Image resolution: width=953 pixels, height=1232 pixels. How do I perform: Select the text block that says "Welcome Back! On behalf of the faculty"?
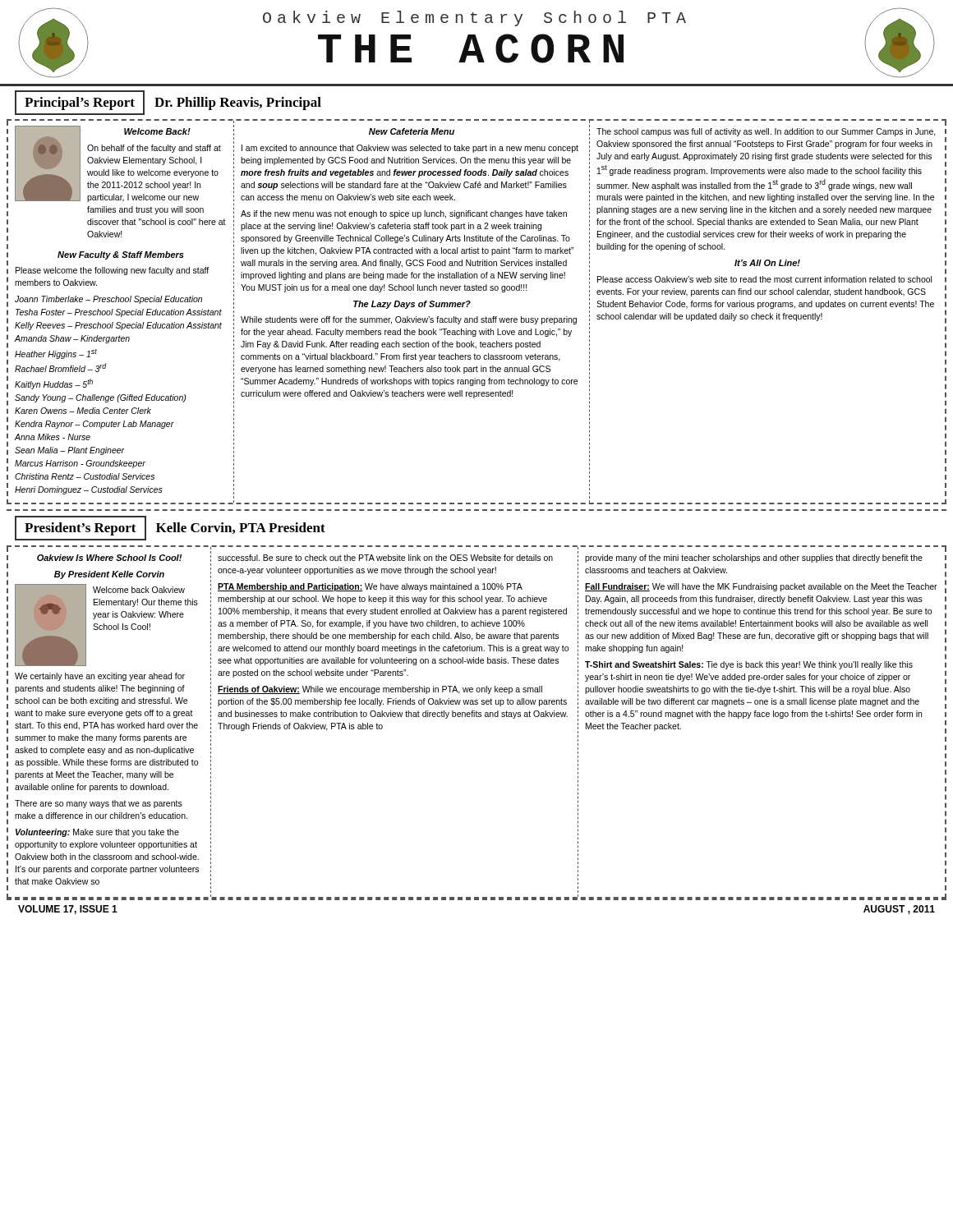point(121,311)
